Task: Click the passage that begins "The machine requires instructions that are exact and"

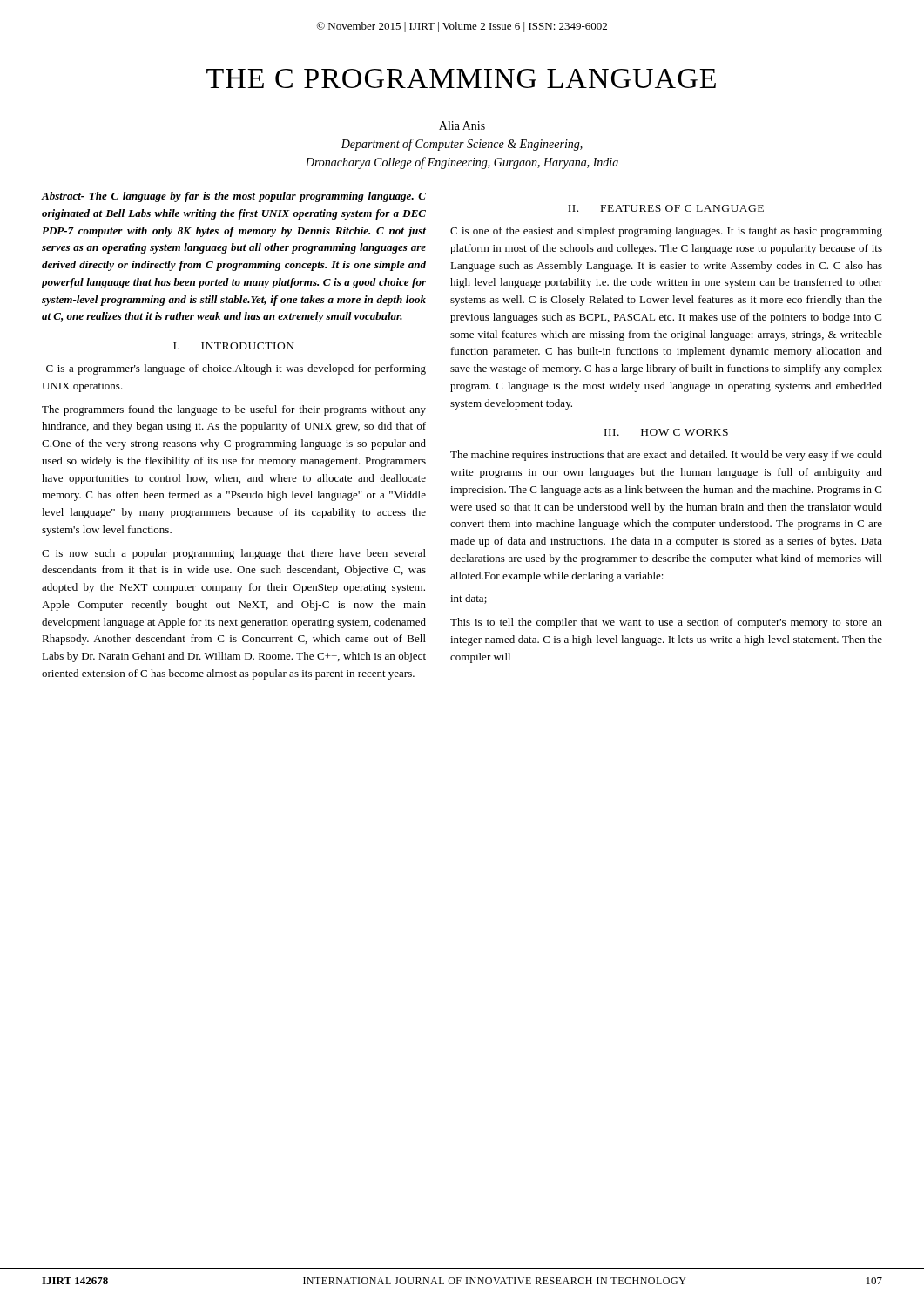Action: click(666, 556)
